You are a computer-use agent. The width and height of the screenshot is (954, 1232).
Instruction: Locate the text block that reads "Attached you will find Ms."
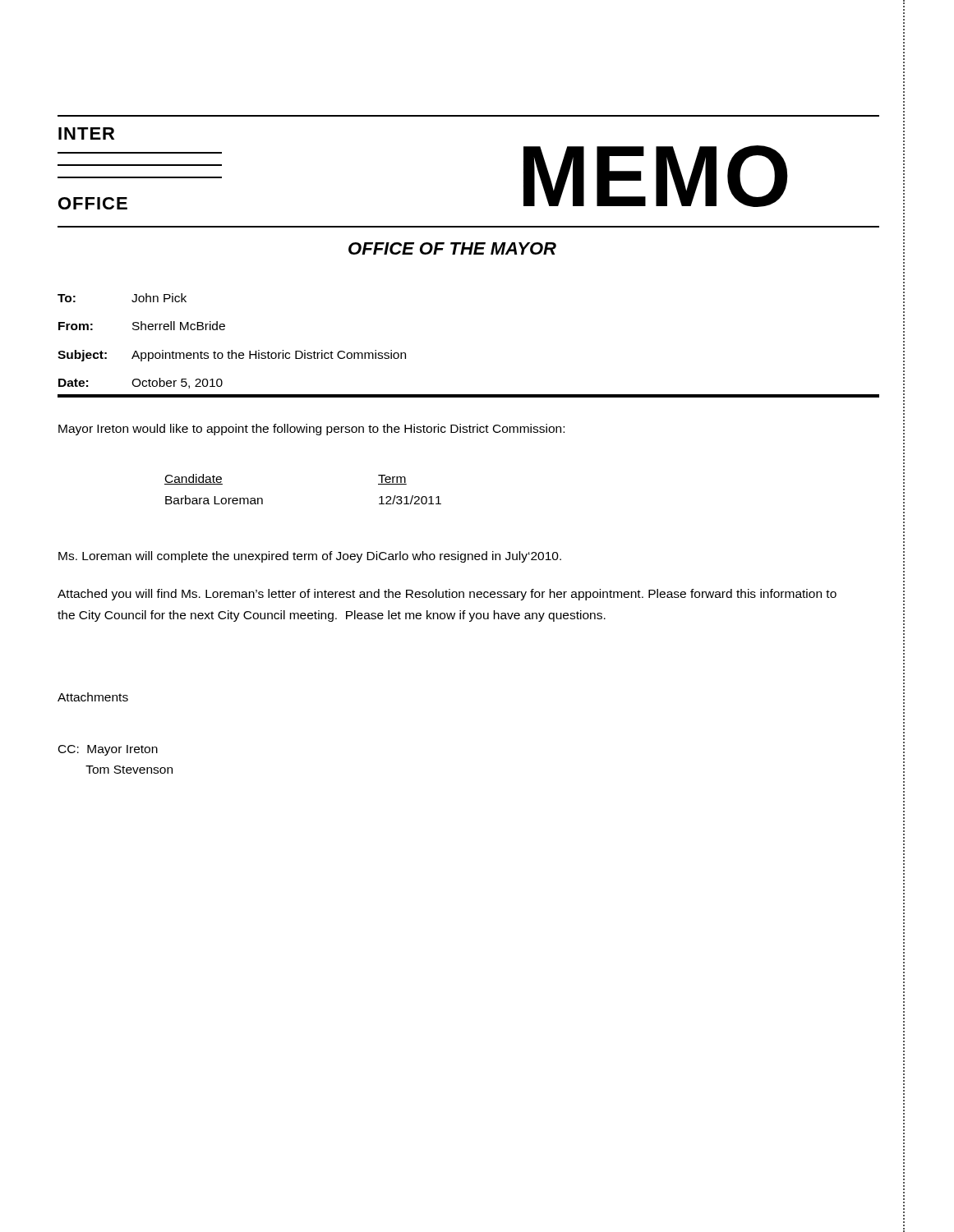click(x=447, y=604)
